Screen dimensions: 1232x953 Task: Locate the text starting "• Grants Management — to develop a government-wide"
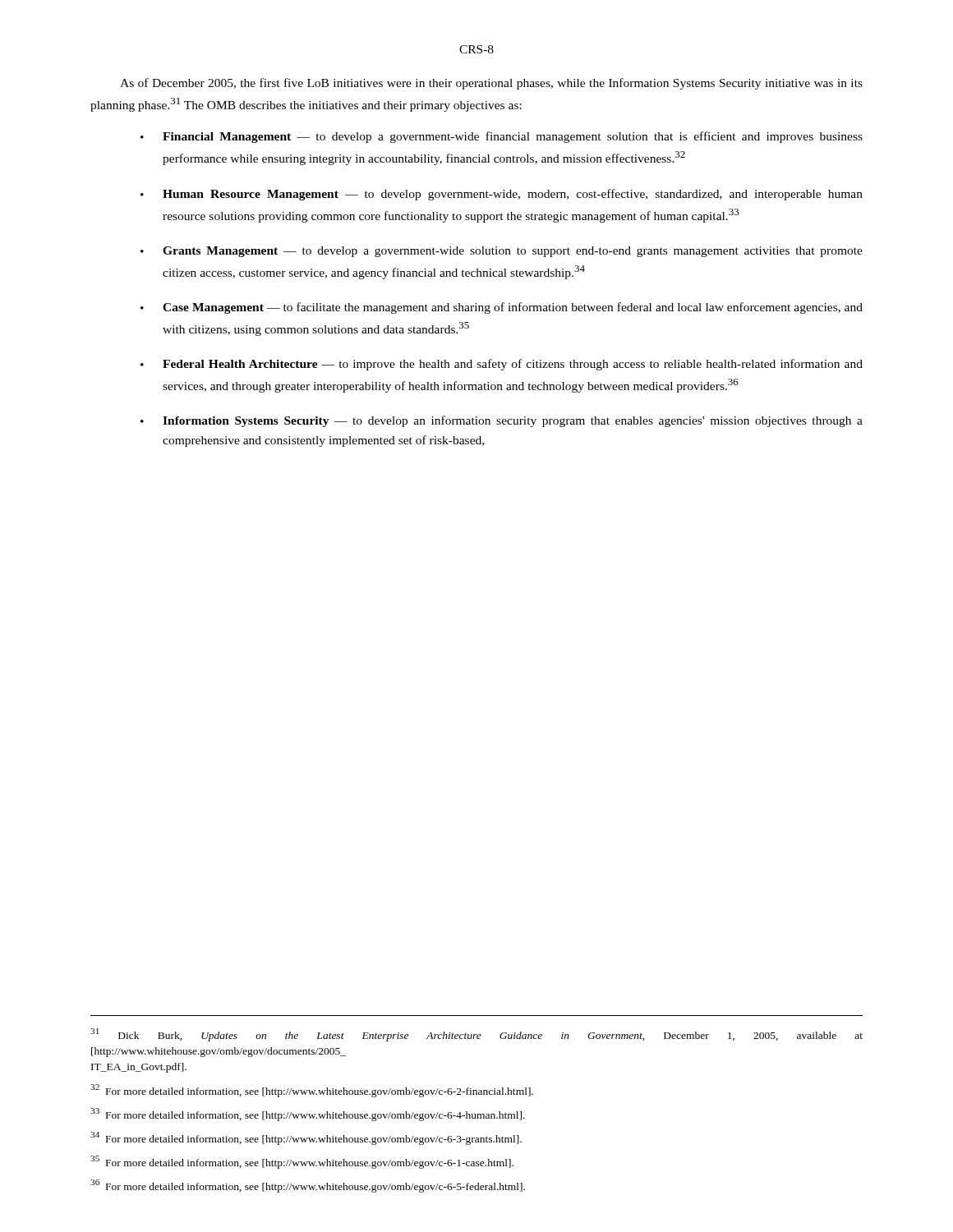501,261
